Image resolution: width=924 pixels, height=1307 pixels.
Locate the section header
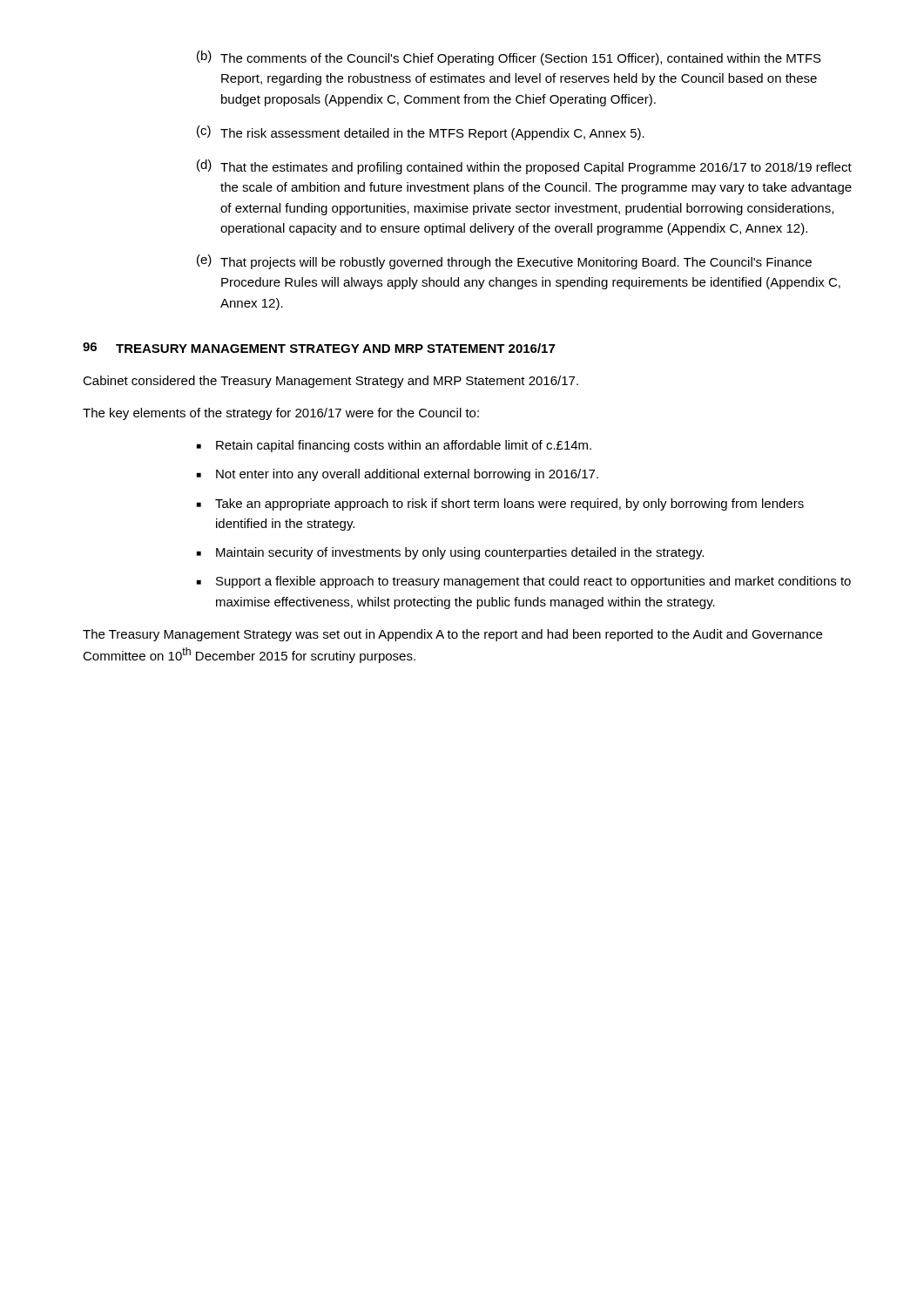pyautogui.click(x=319, y=348)
